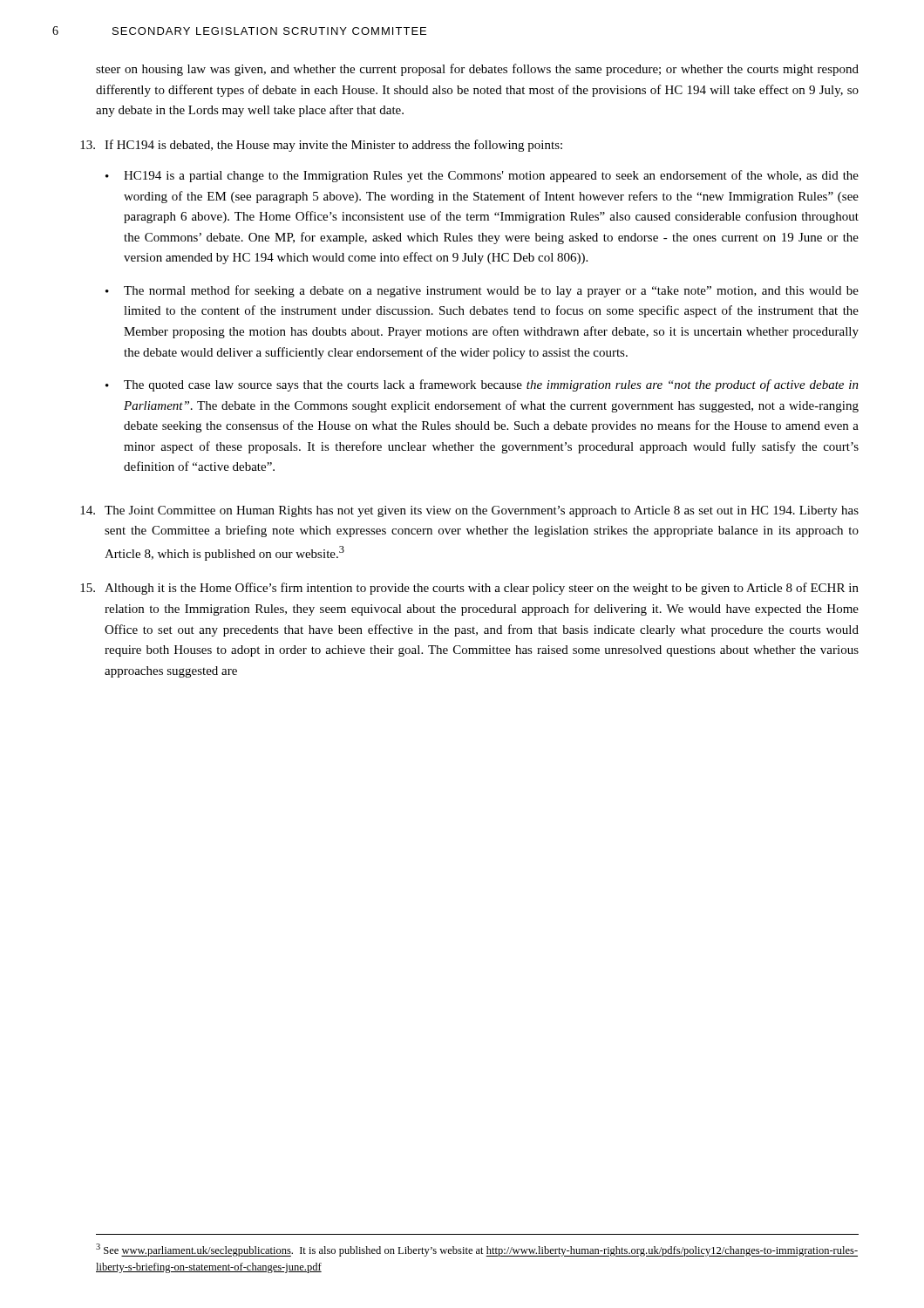Point to the block beginning "steer on housing law was"

tap(477, 89)
